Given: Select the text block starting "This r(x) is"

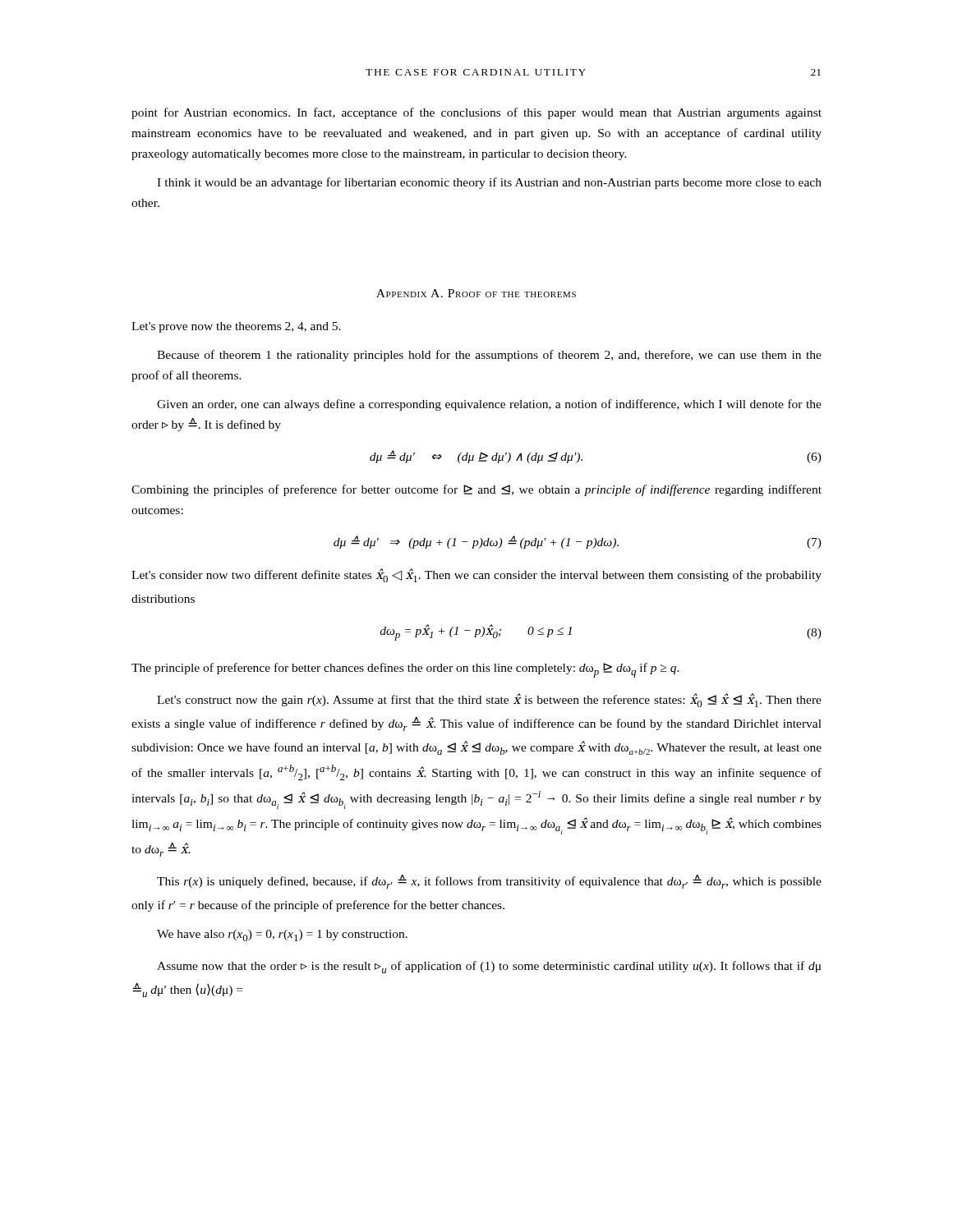Looking at the screenshot, I should point(476,893).
